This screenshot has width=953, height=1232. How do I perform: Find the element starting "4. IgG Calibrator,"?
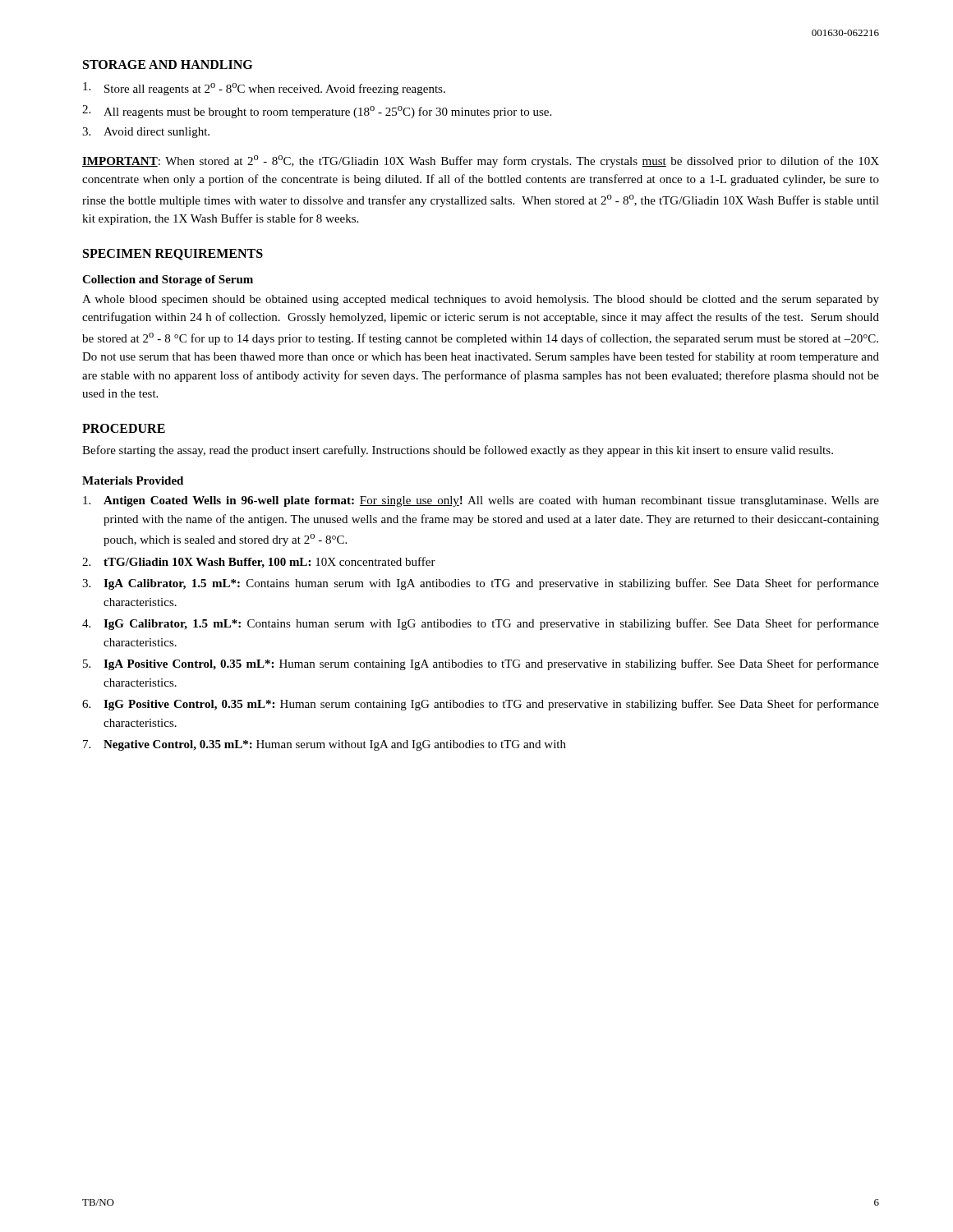(x=481, y=633)
